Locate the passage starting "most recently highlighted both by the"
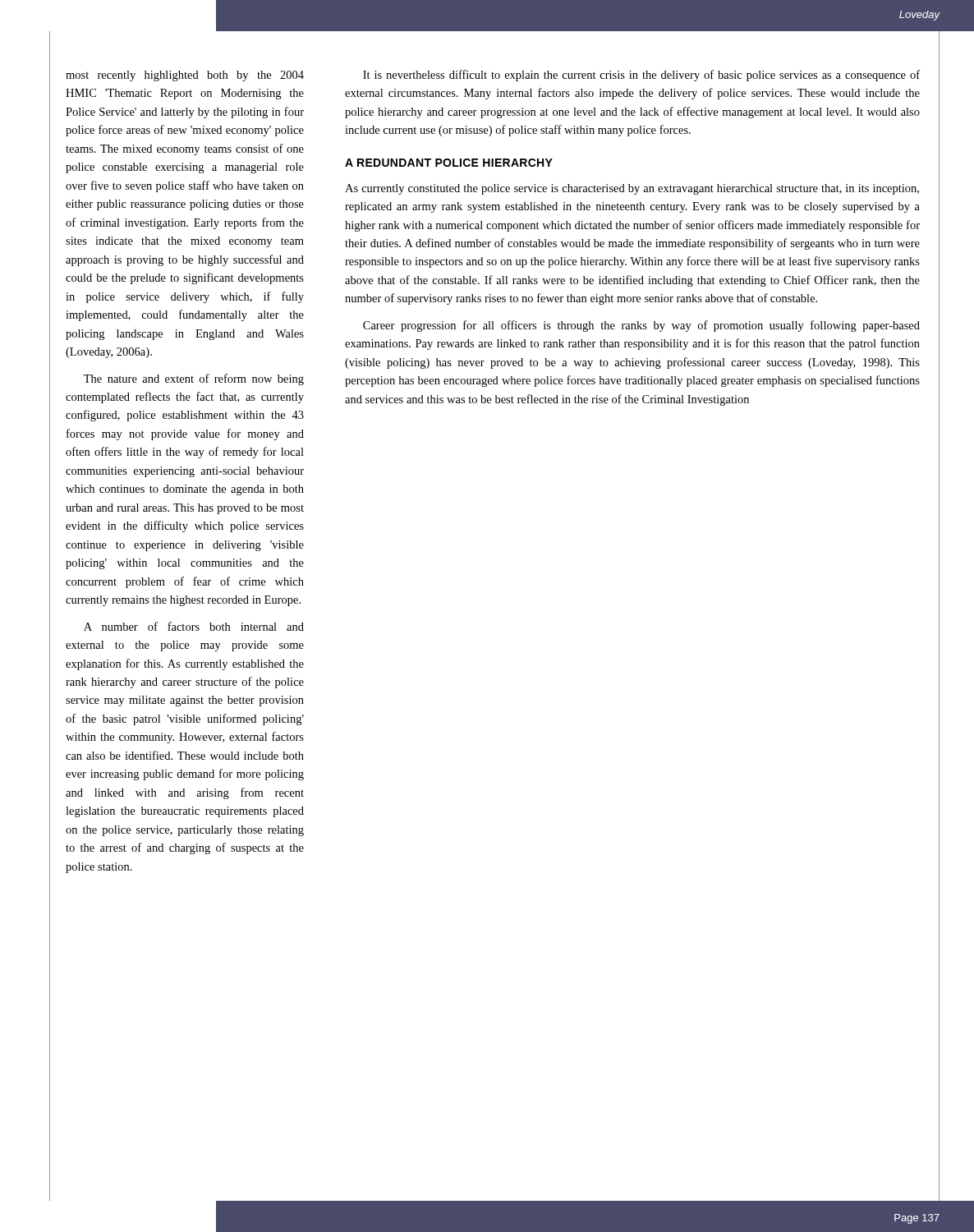This screenshot has width=974, height=1232. click(185, 213)
